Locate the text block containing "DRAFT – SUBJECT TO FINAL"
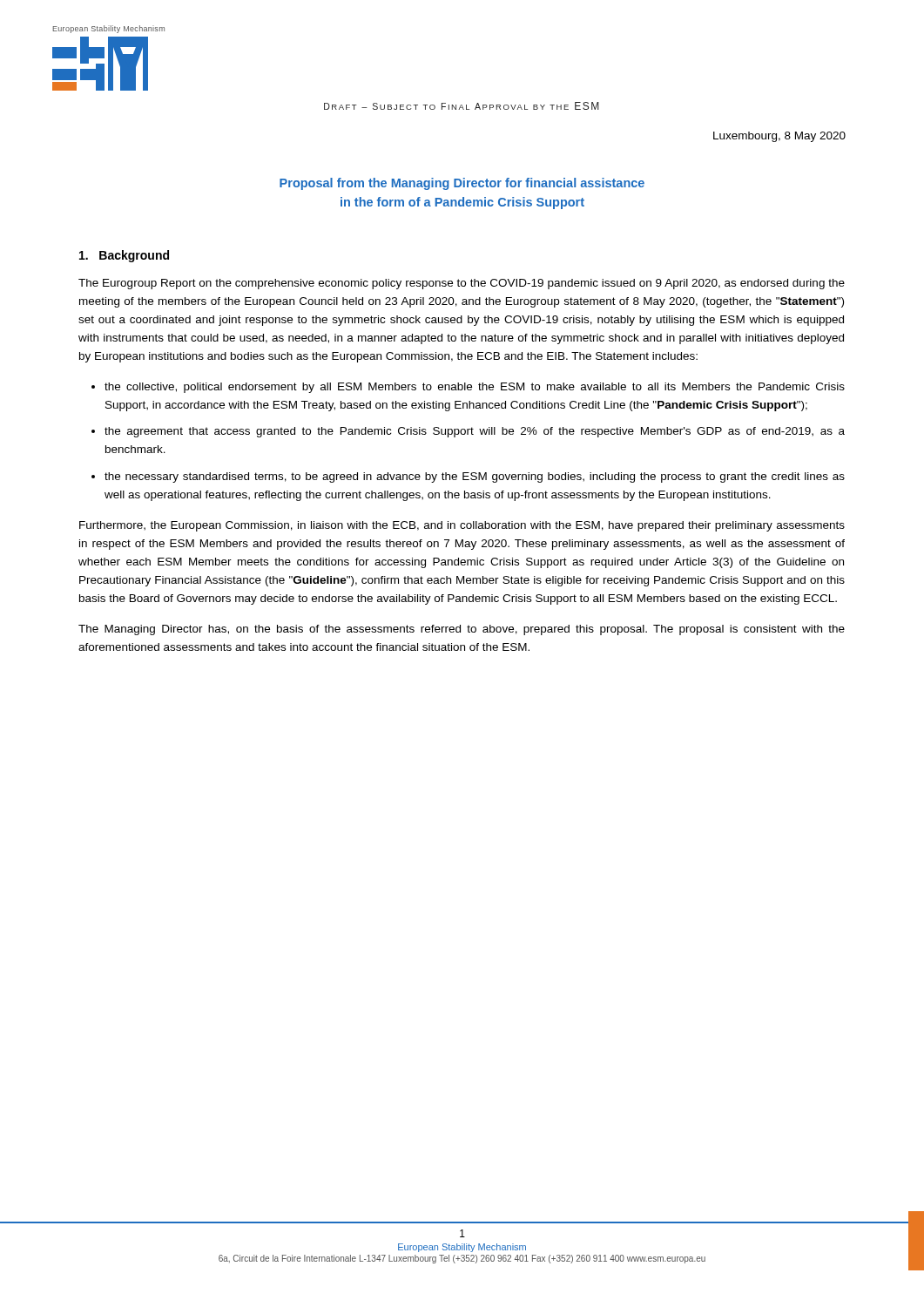924x1307 pixels. click(x=462, y=106)
